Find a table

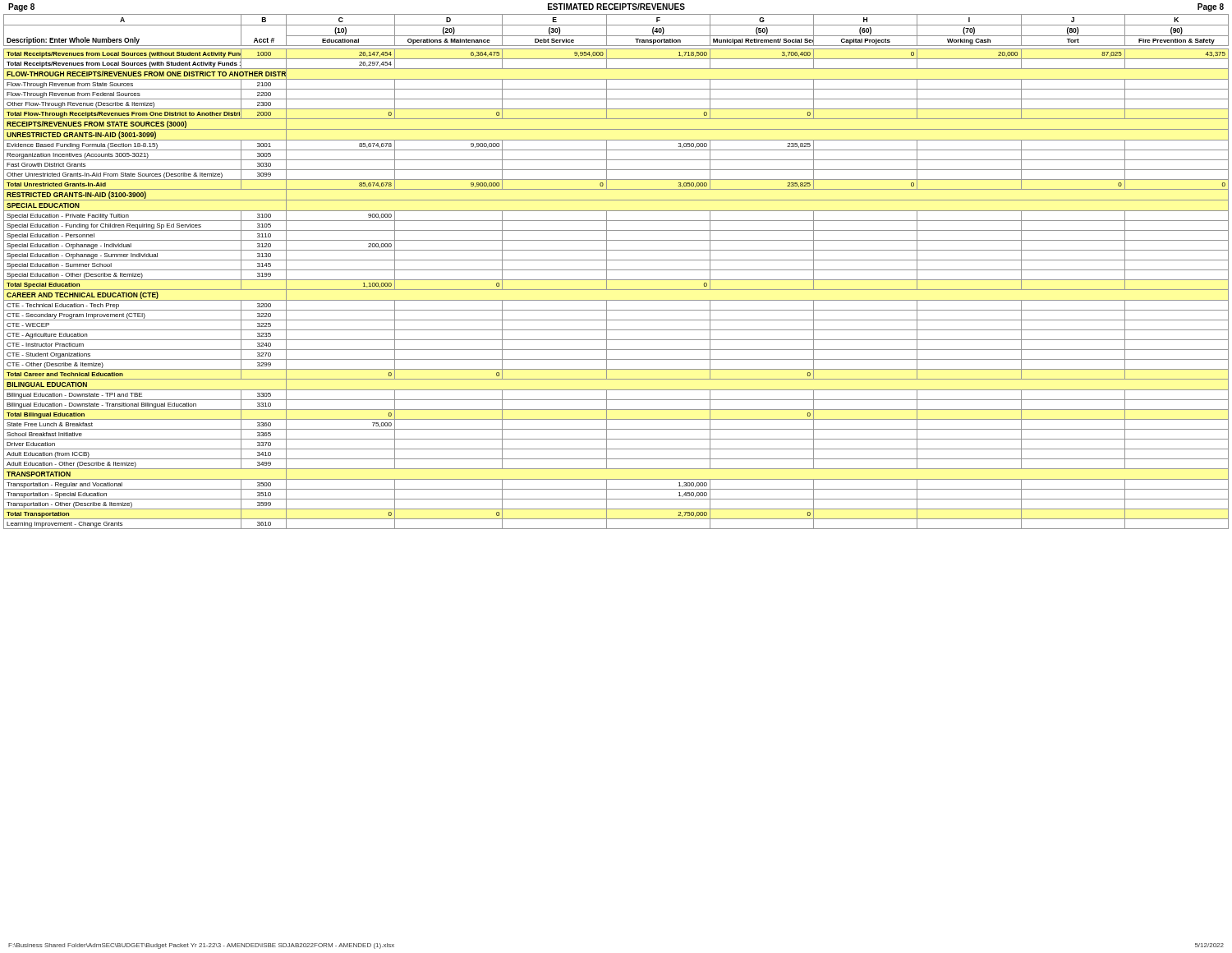coord(616,272)
